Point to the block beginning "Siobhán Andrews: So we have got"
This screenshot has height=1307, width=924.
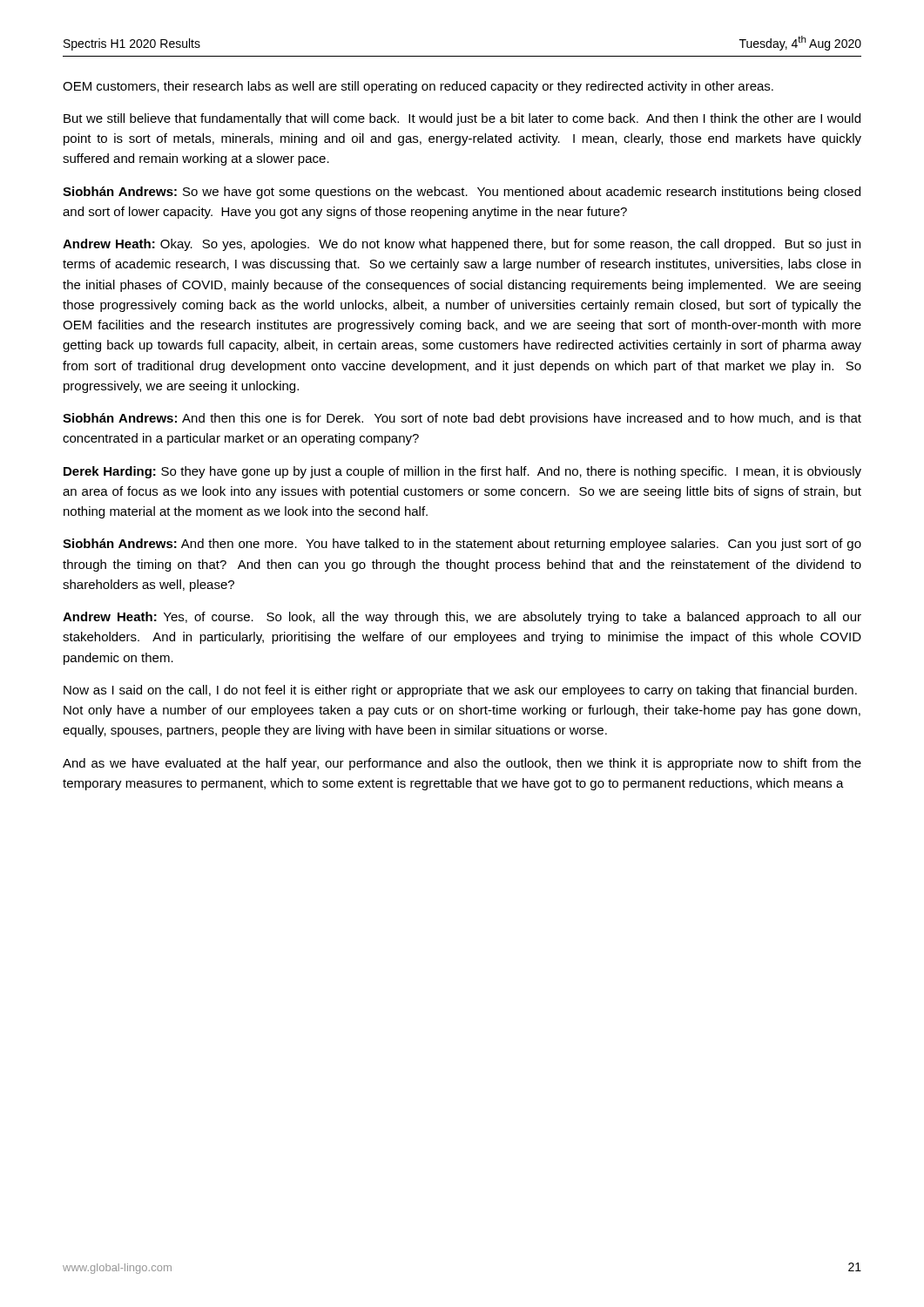click(462, 201)
